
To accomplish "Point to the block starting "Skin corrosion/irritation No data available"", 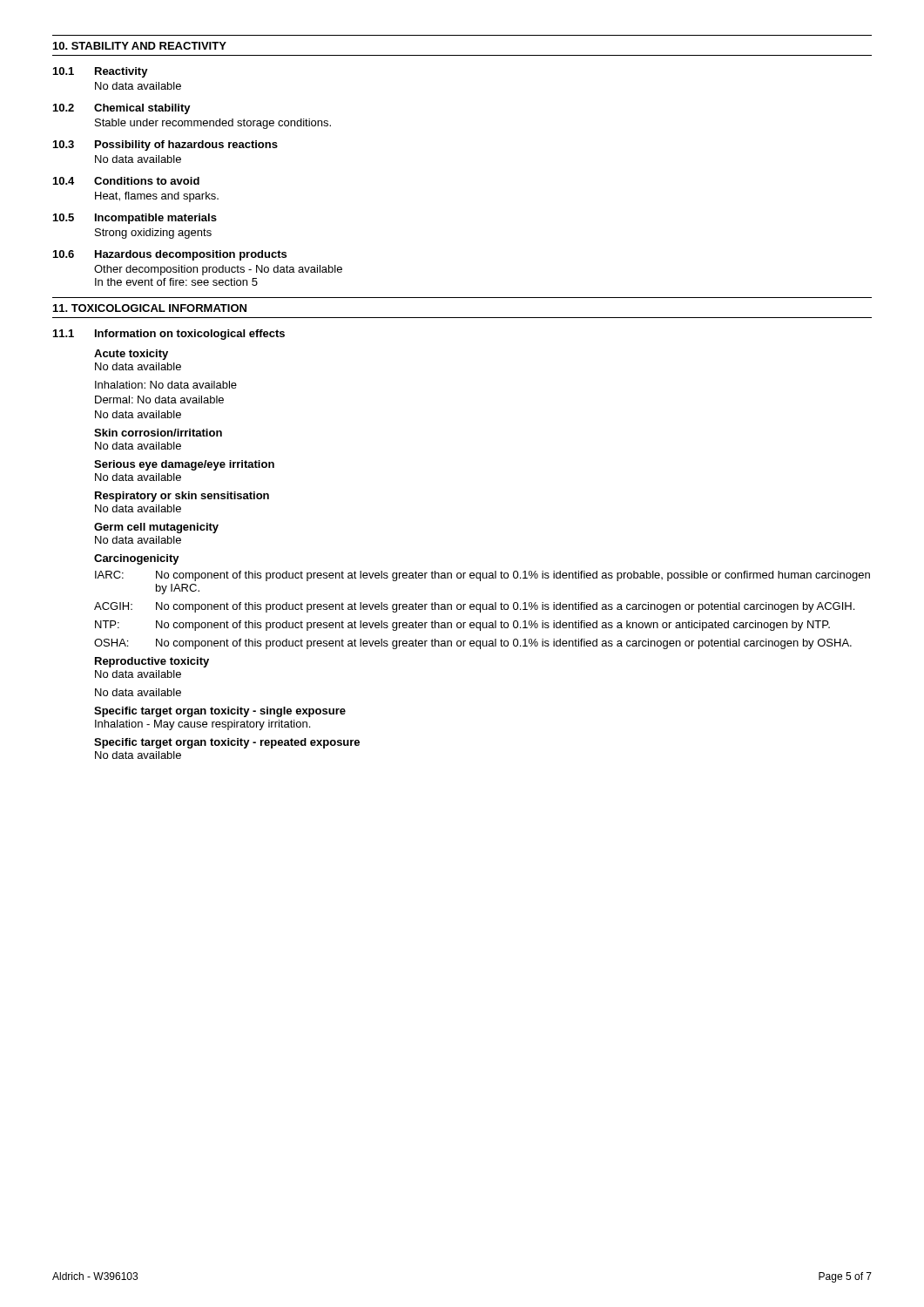I will [158, 433].
